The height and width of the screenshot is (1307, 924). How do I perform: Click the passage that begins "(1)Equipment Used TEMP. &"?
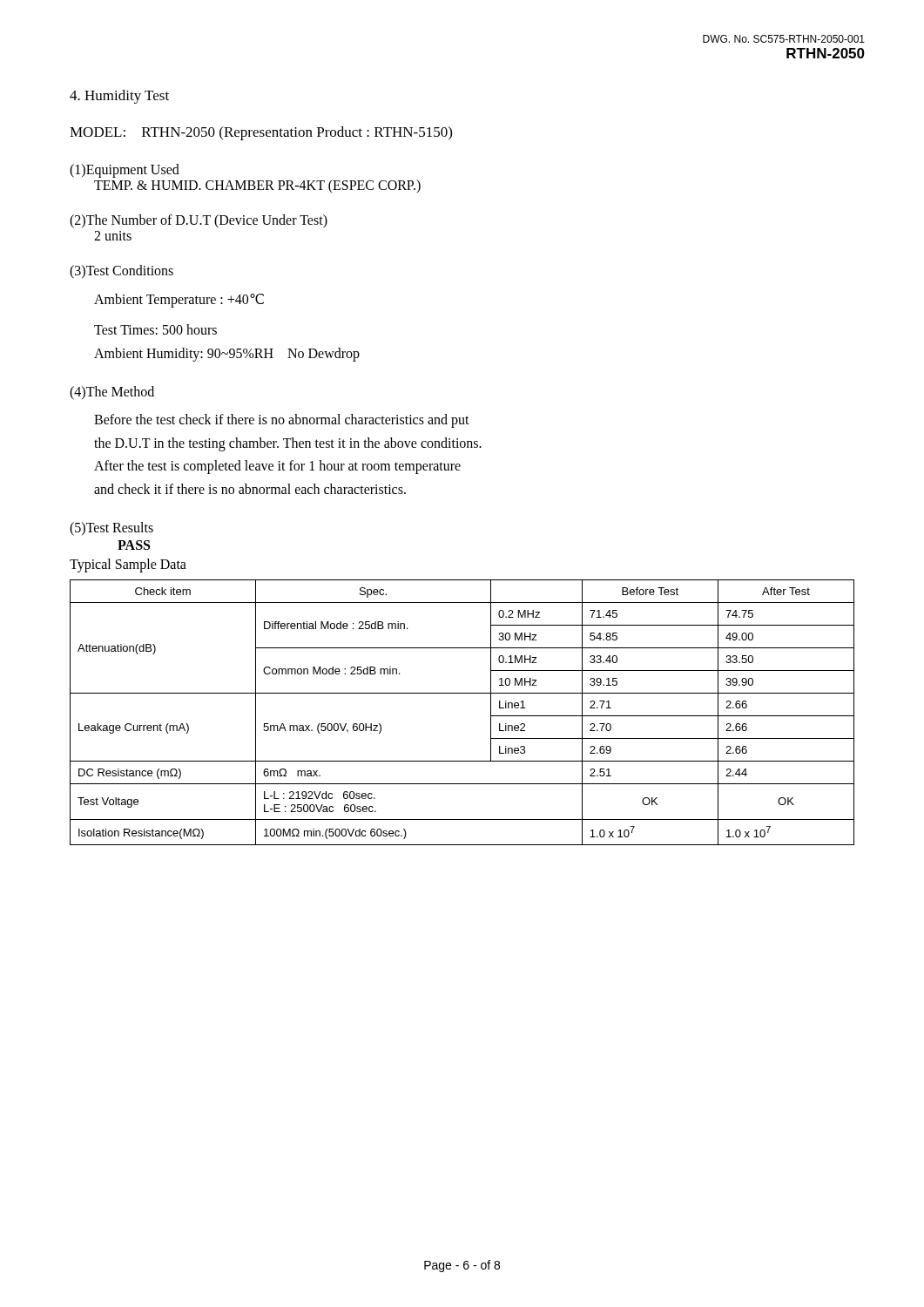click(125, 171)
